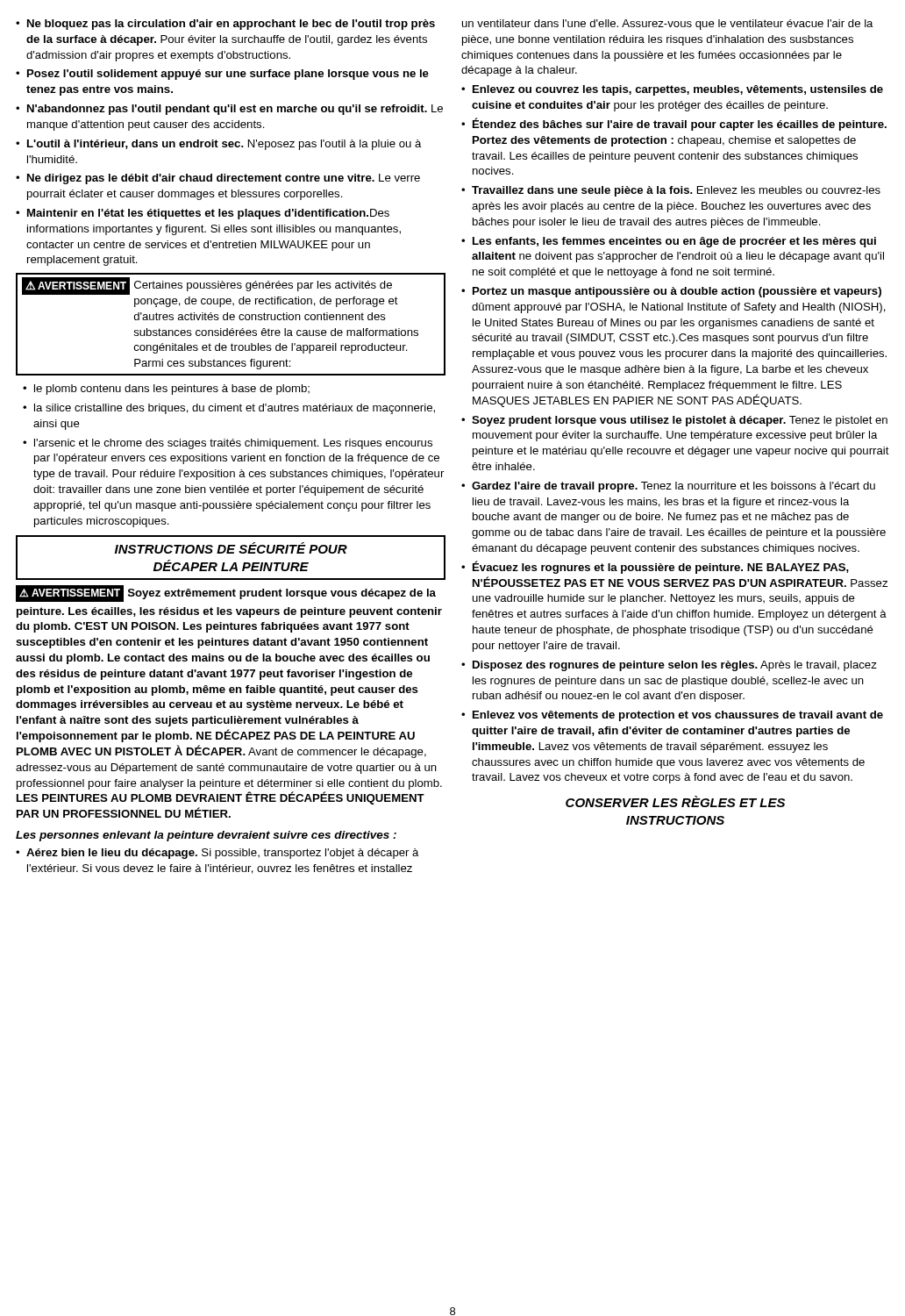Viewport: 905px width, 1316px height.
Task: Navigate to the block starting "INSTRUCTIONS DE SÉCURITÉ POURDÉCAPER LA PEINTURE"
Action: (231, 558)
